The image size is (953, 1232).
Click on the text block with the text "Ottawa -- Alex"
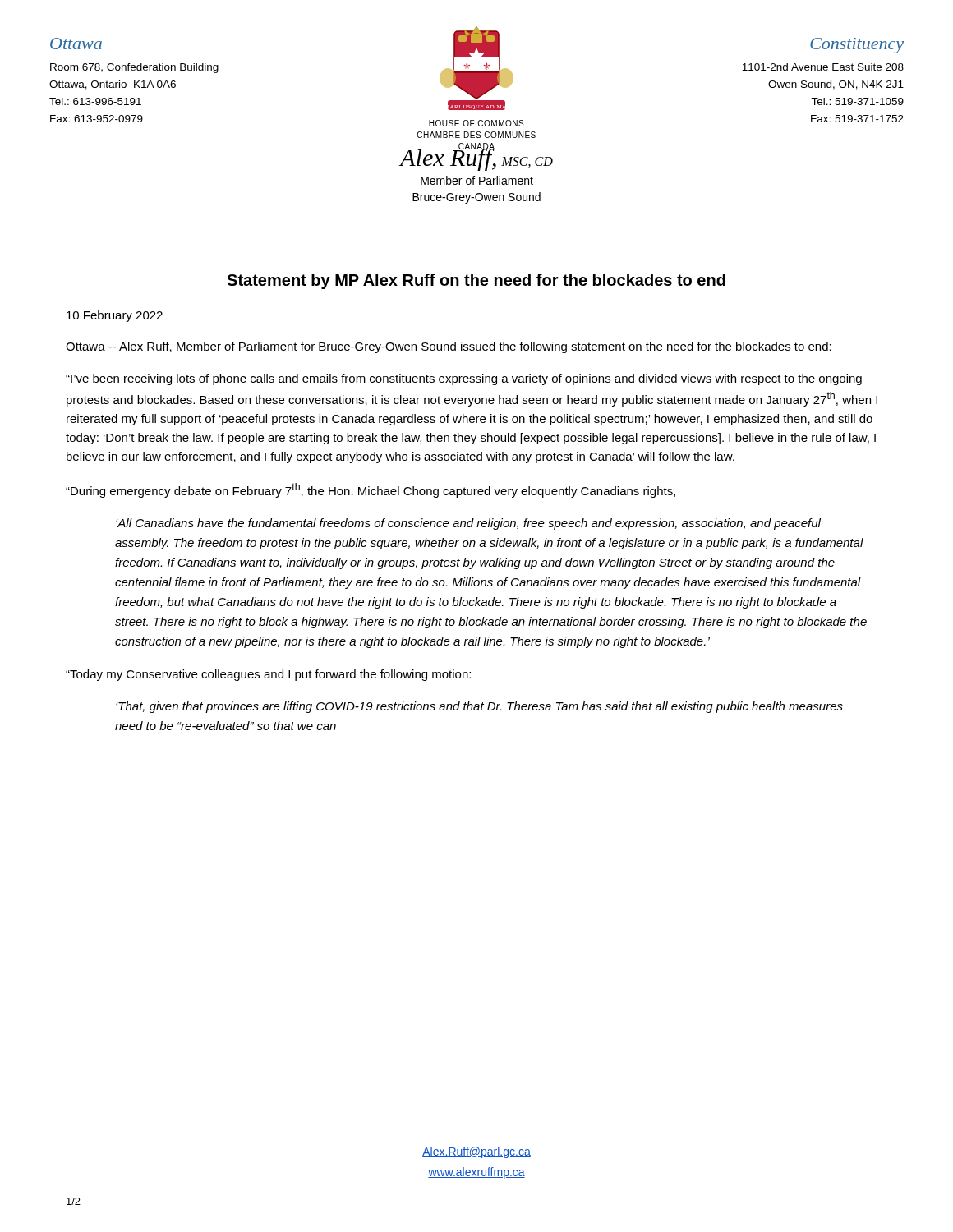coord(449,346)
